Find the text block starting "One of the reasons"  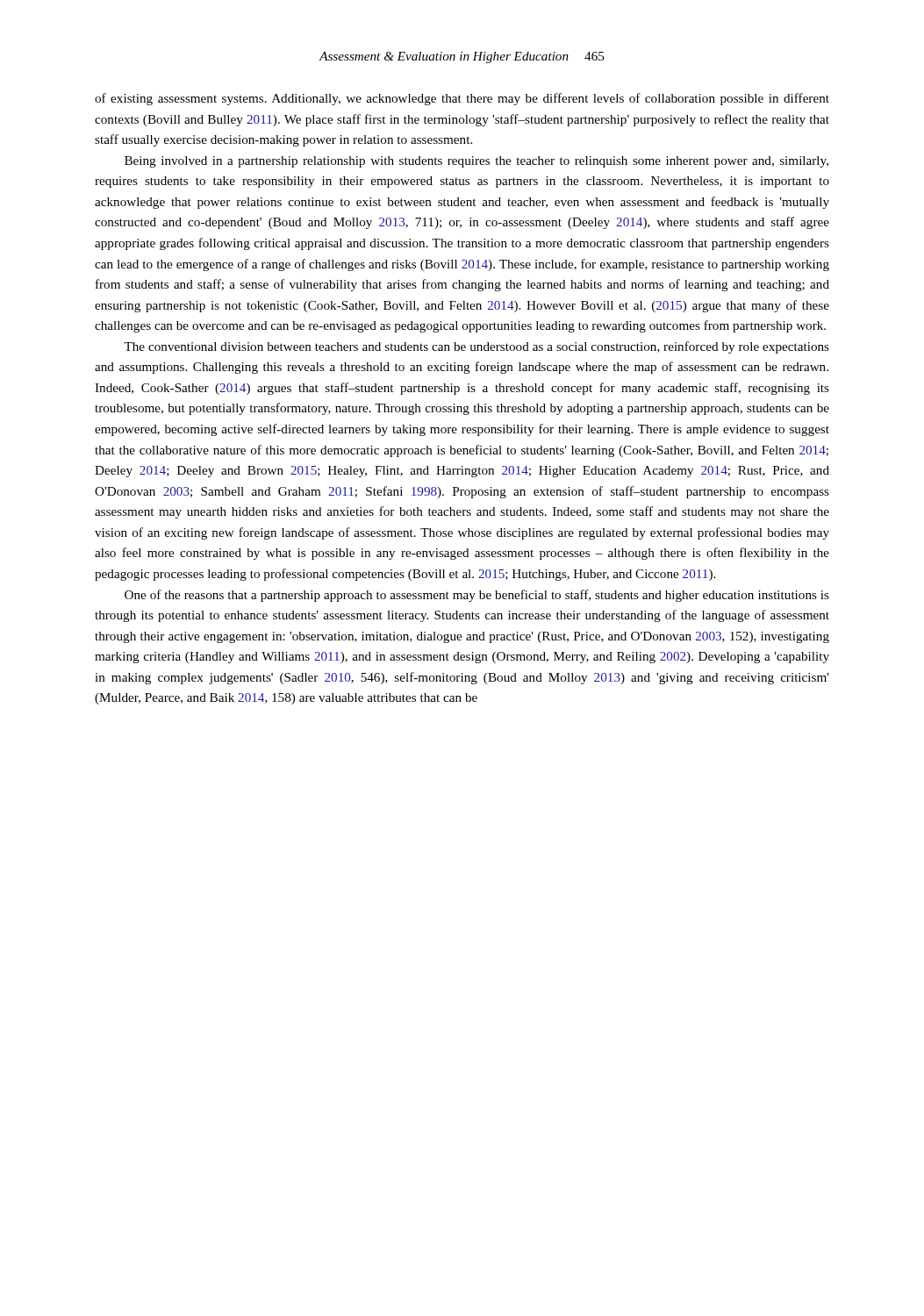[x=462, y=646]
